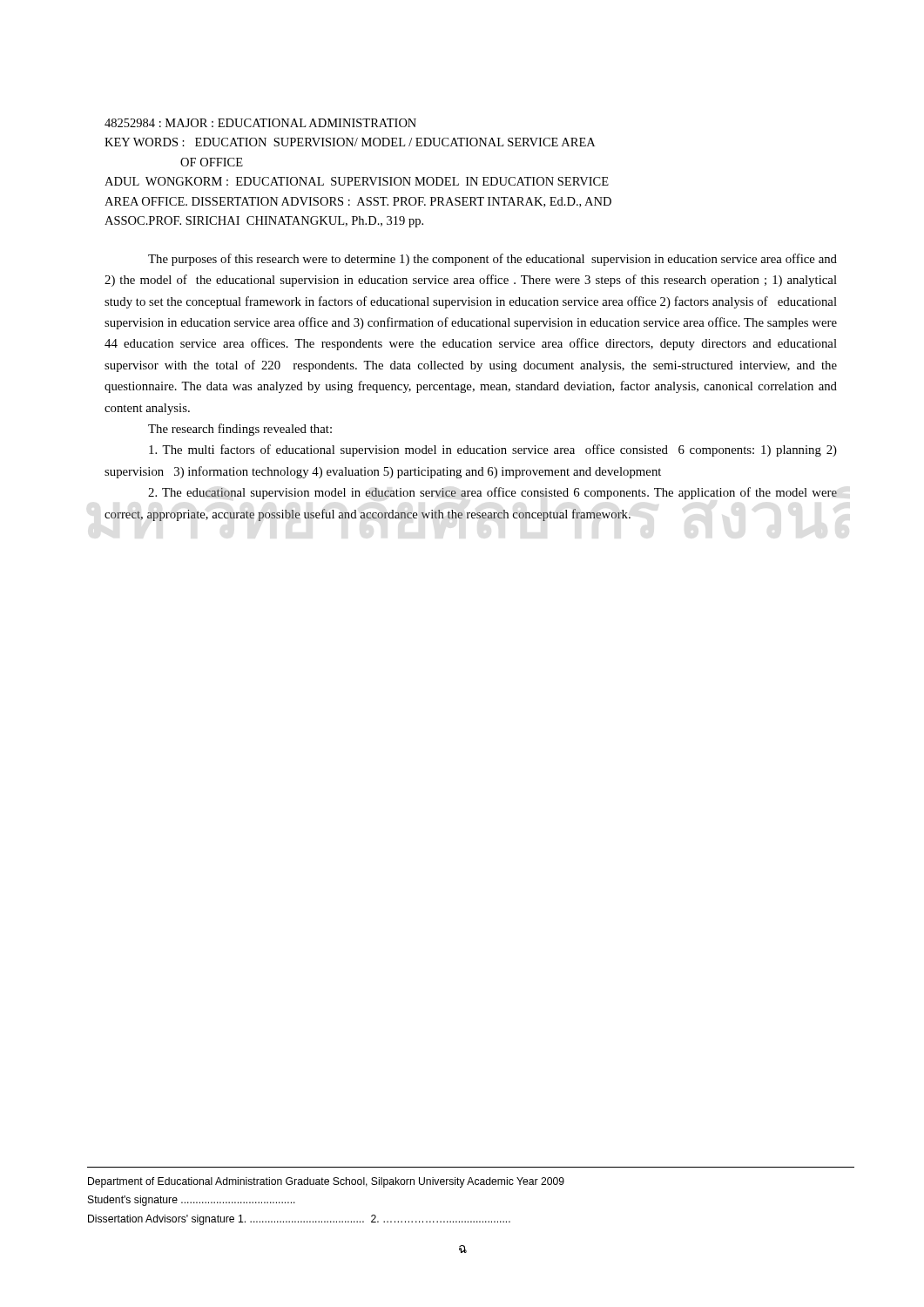924x1307 pixels.
Task: Find a illustration
Action: (x=466, y=514)
